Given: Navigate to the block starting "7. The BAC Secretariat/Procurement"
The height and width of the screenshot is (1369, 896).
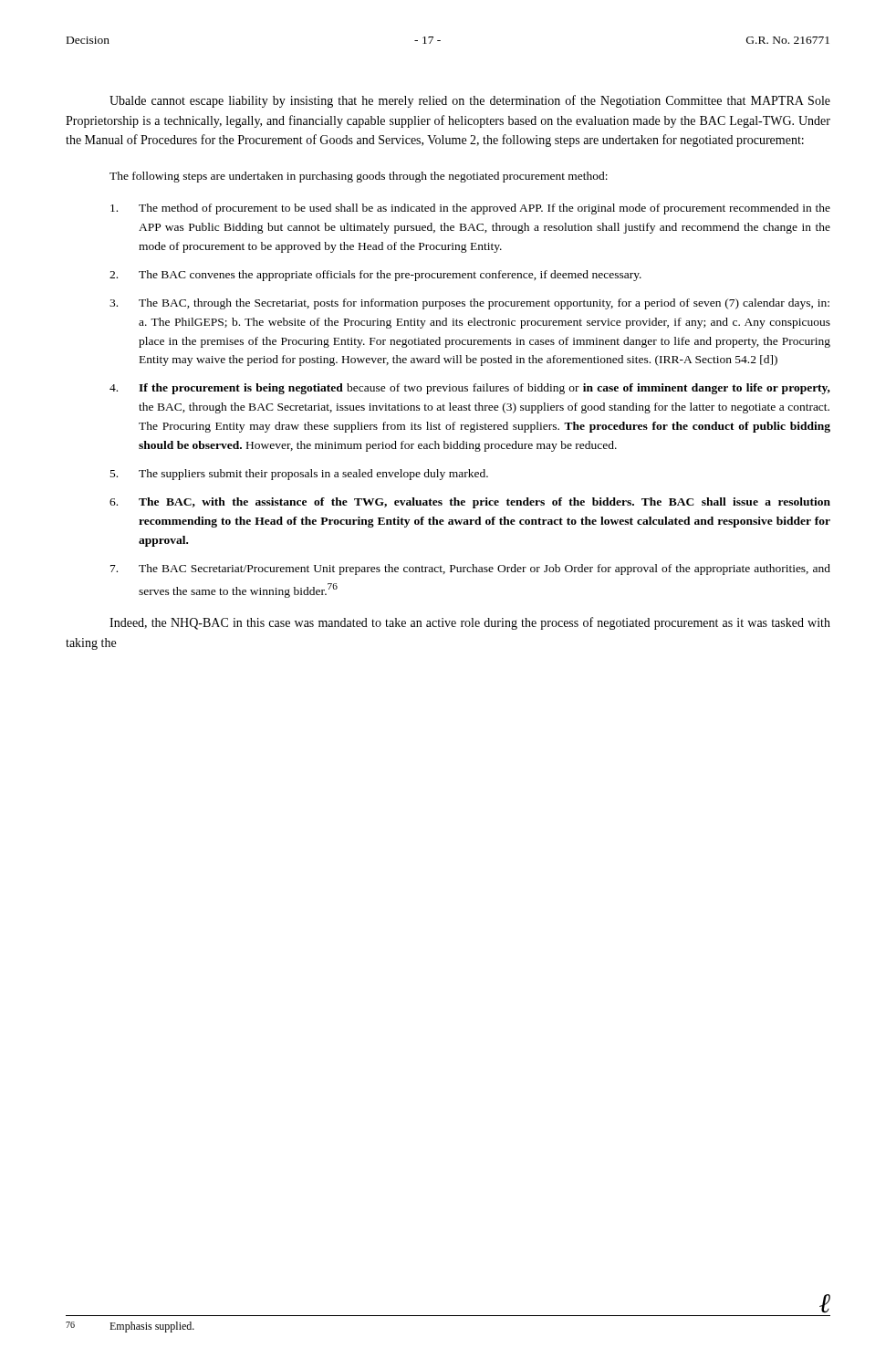Looking at the screenshot, I should [x=470, y=580].
